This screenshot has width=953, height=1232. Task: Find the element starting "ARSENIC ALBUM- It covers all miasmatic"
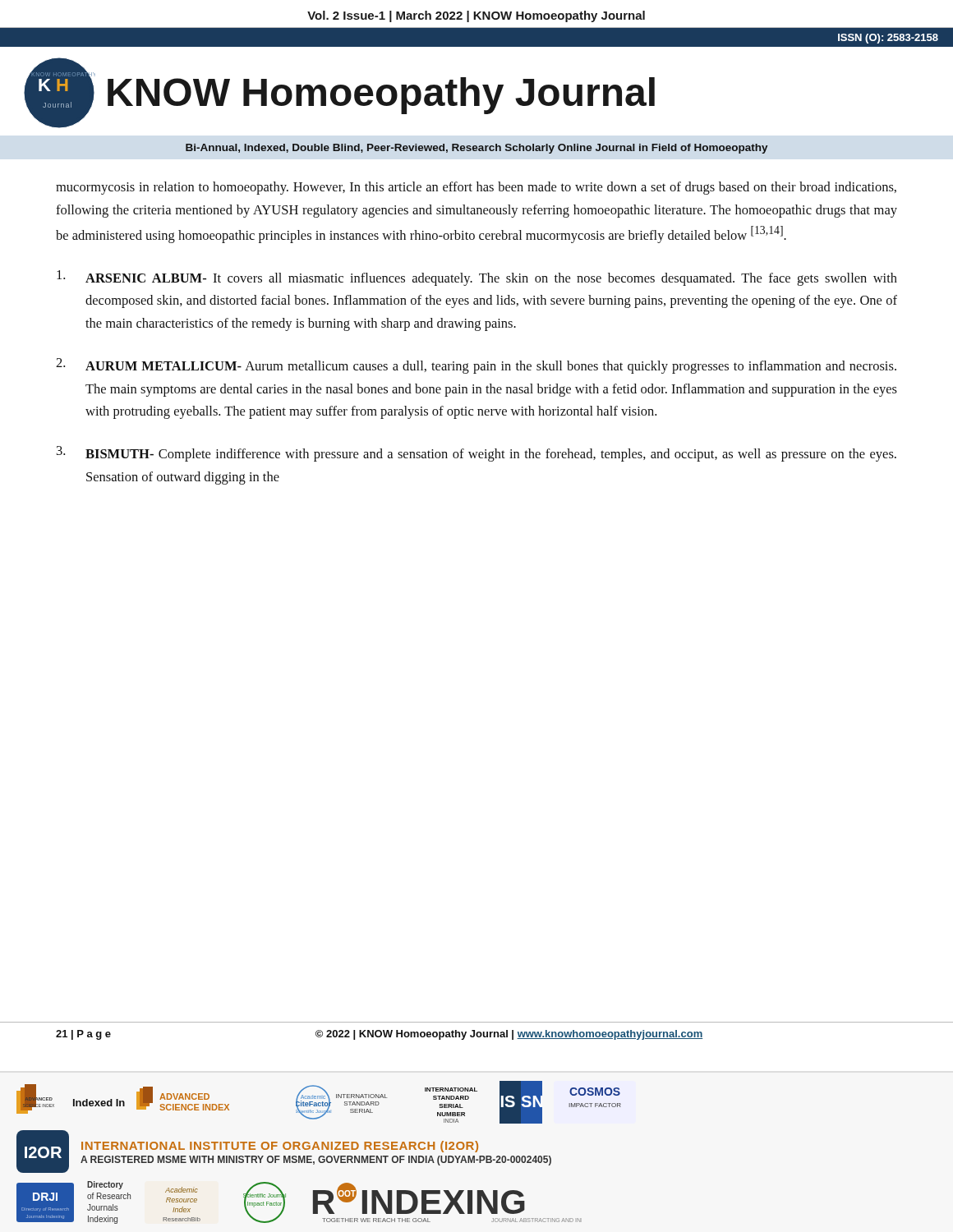point(476,301)
